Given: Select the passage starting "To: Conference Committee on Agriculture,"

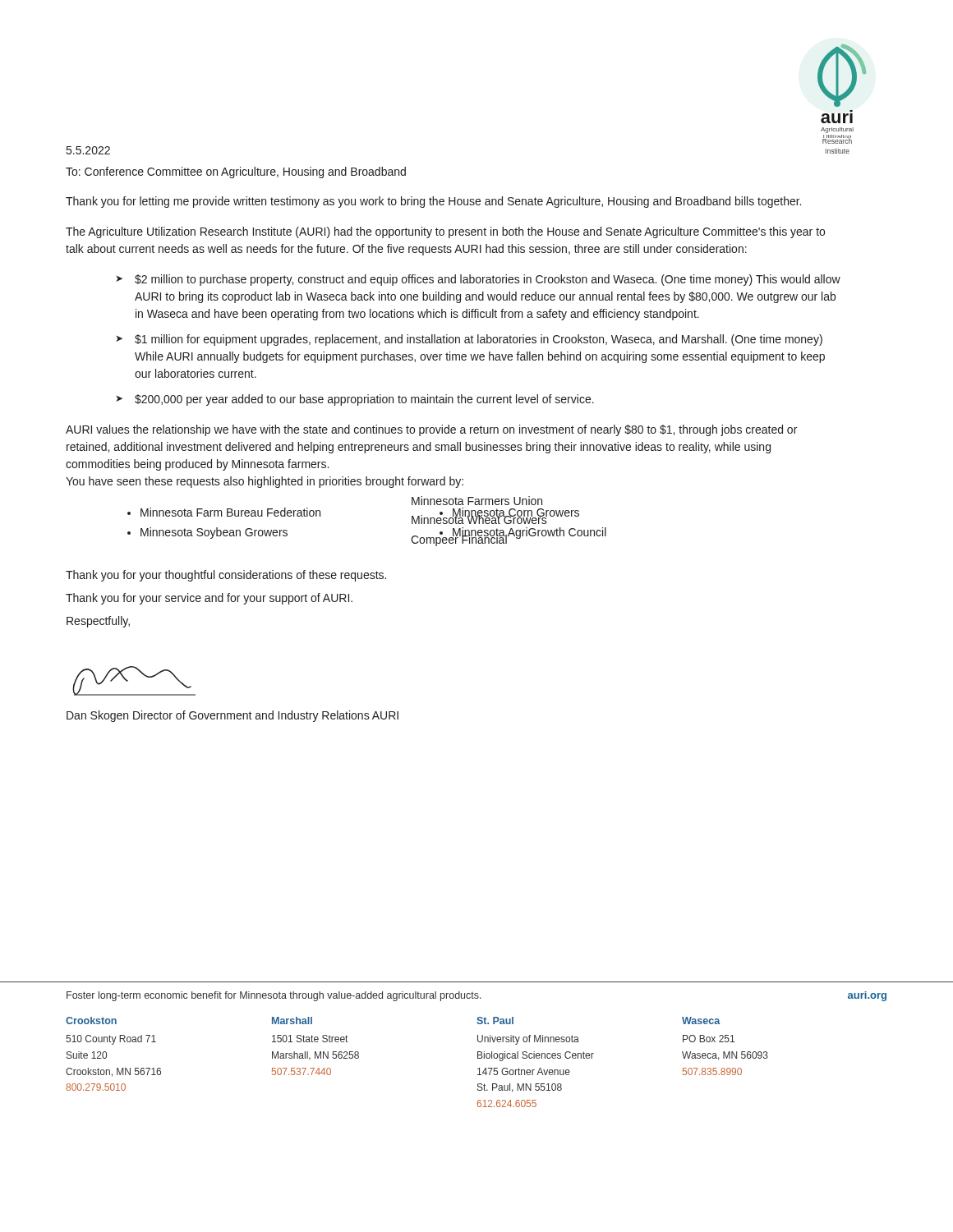Looking at the screenshot, I should [236, 172].
